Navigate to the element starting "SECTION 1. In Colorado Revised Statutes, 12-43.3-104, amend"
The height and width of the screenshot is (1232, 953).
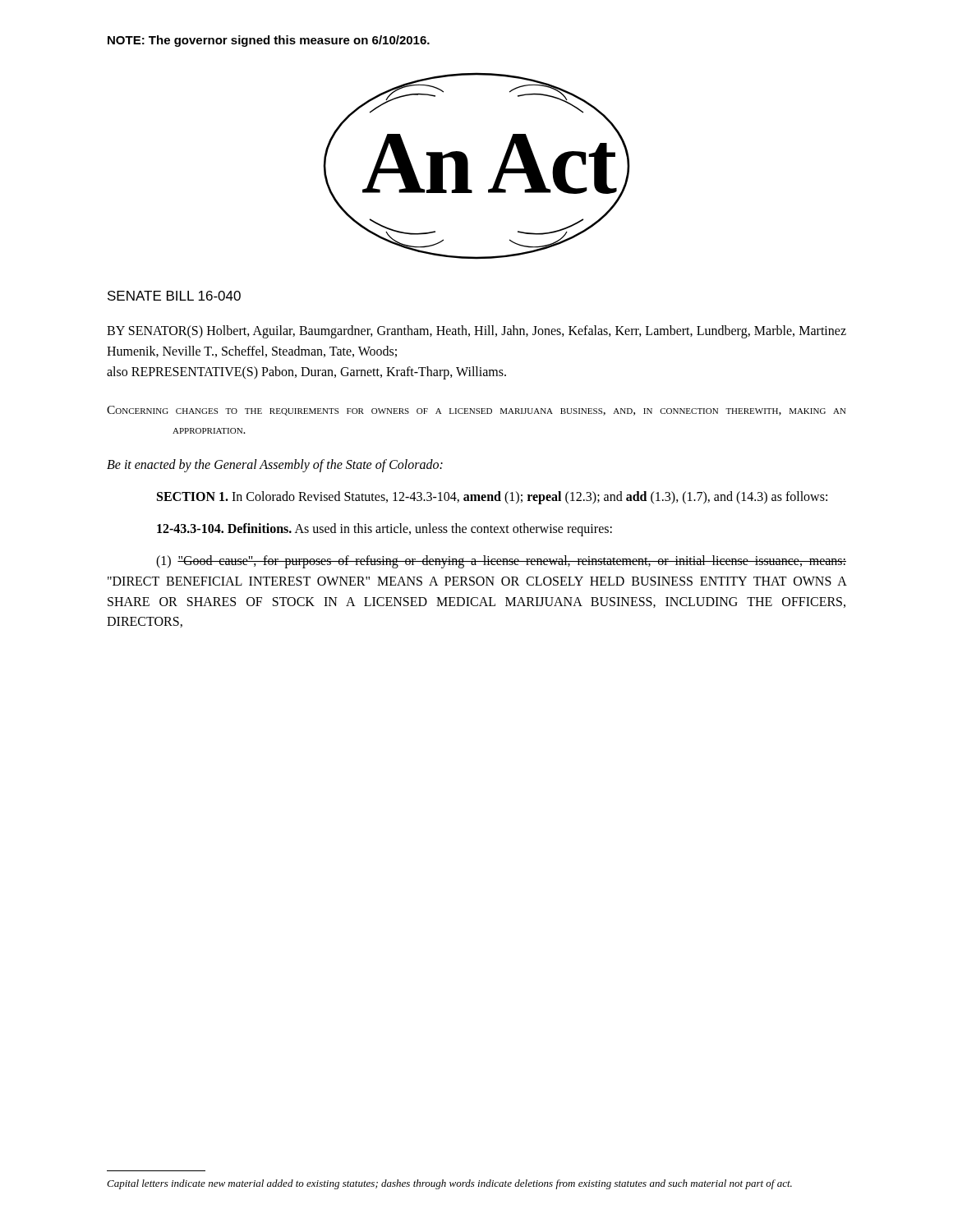point(492,497)
